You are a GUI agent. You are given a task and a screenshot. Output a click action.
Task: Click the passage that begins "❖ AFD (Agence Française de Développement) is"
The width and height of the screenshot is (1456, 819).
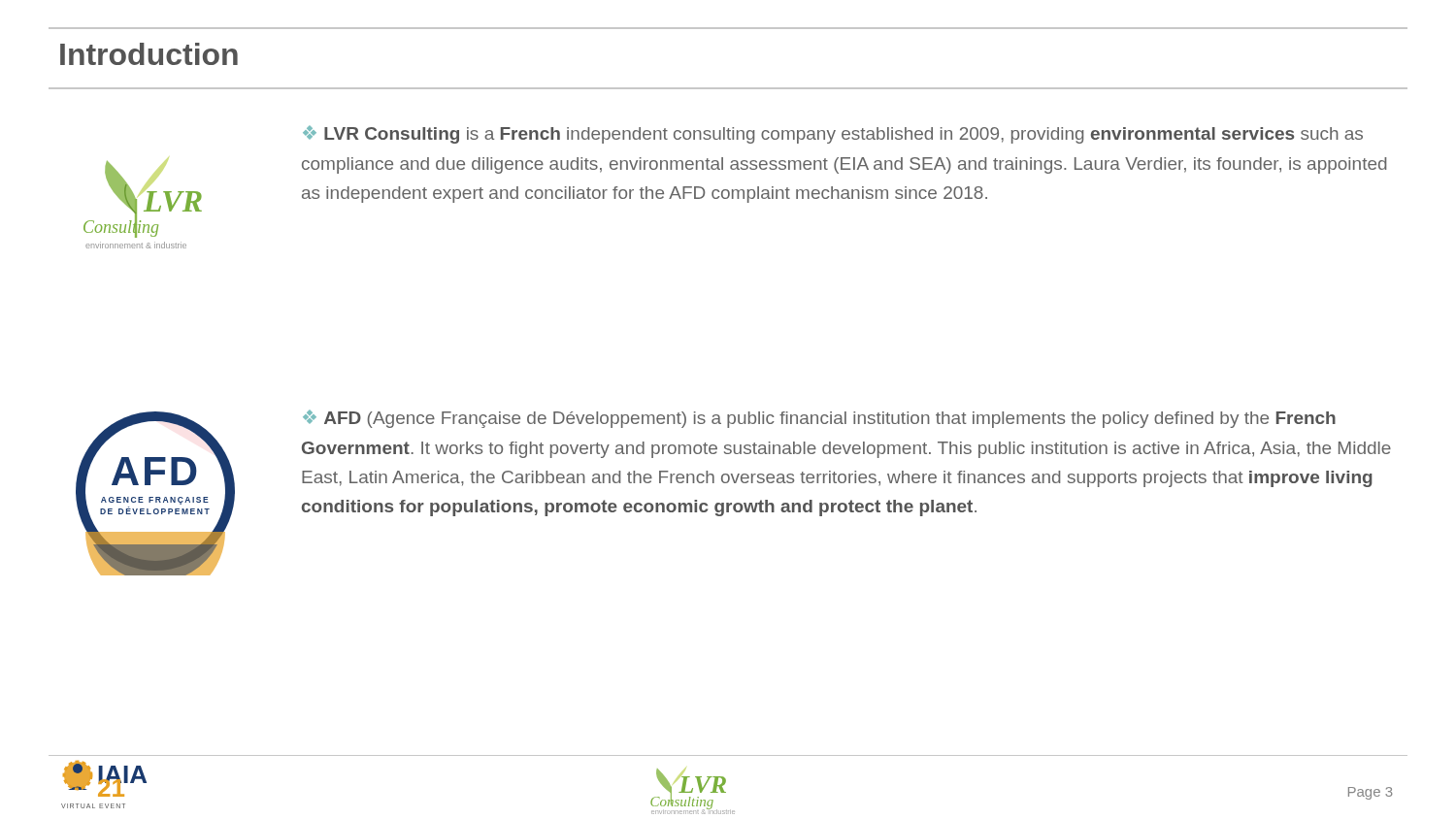(x=846, y=461)
